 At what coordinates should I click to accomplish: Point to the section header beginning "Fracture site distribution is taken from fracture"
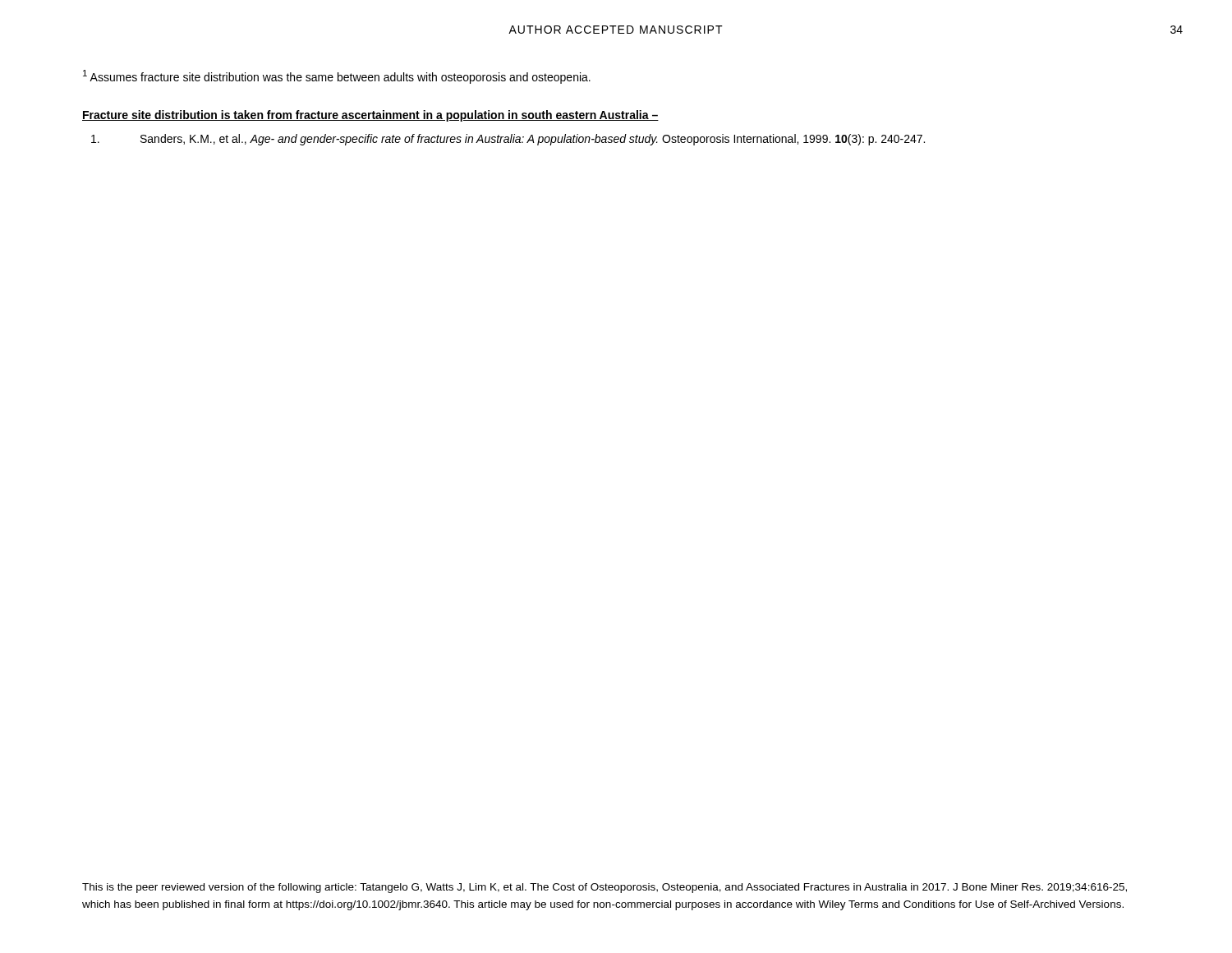pyautogui.click(x=370, y=115)
